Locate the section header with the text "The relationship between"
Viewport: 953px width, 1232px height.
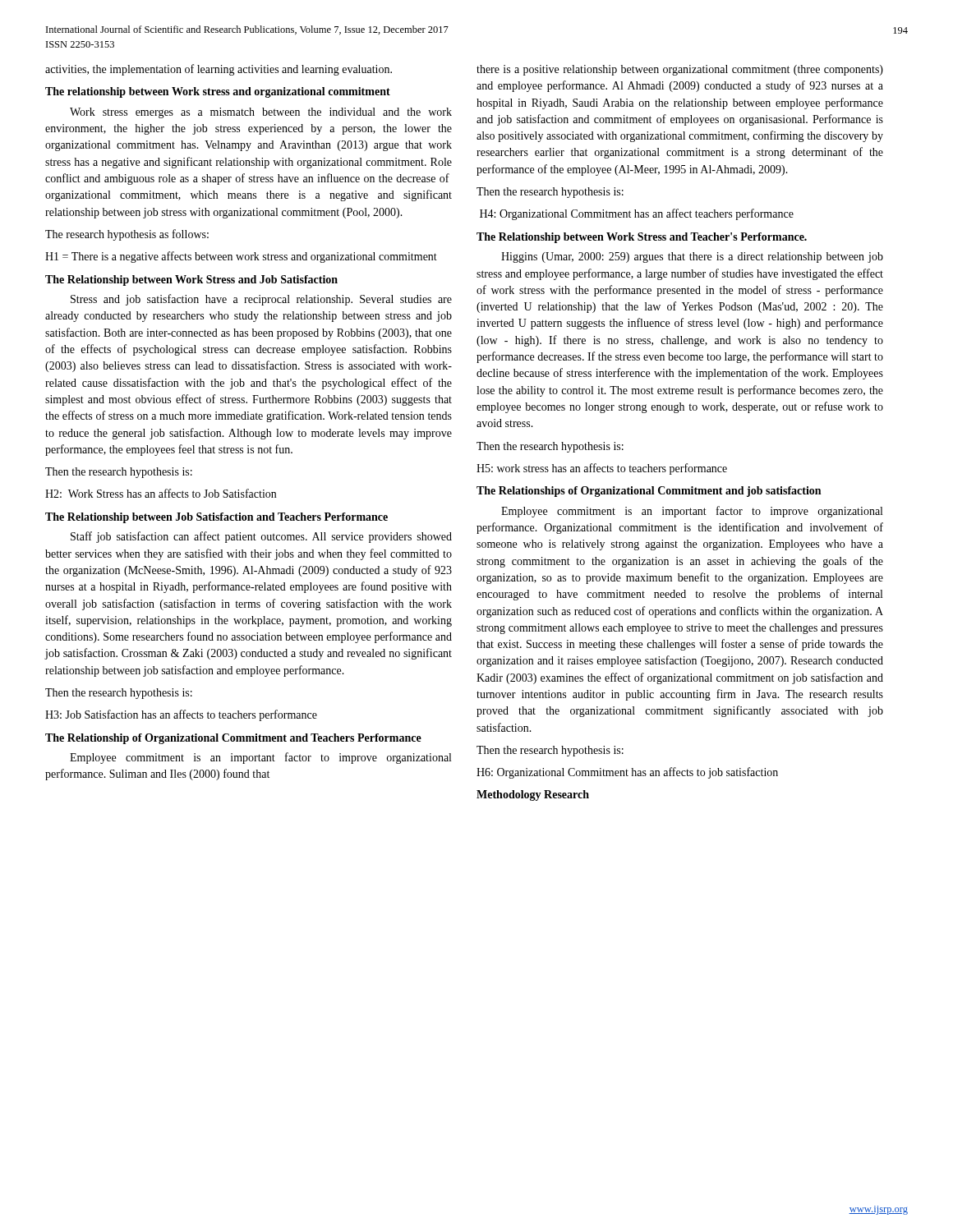pos(248,92)
